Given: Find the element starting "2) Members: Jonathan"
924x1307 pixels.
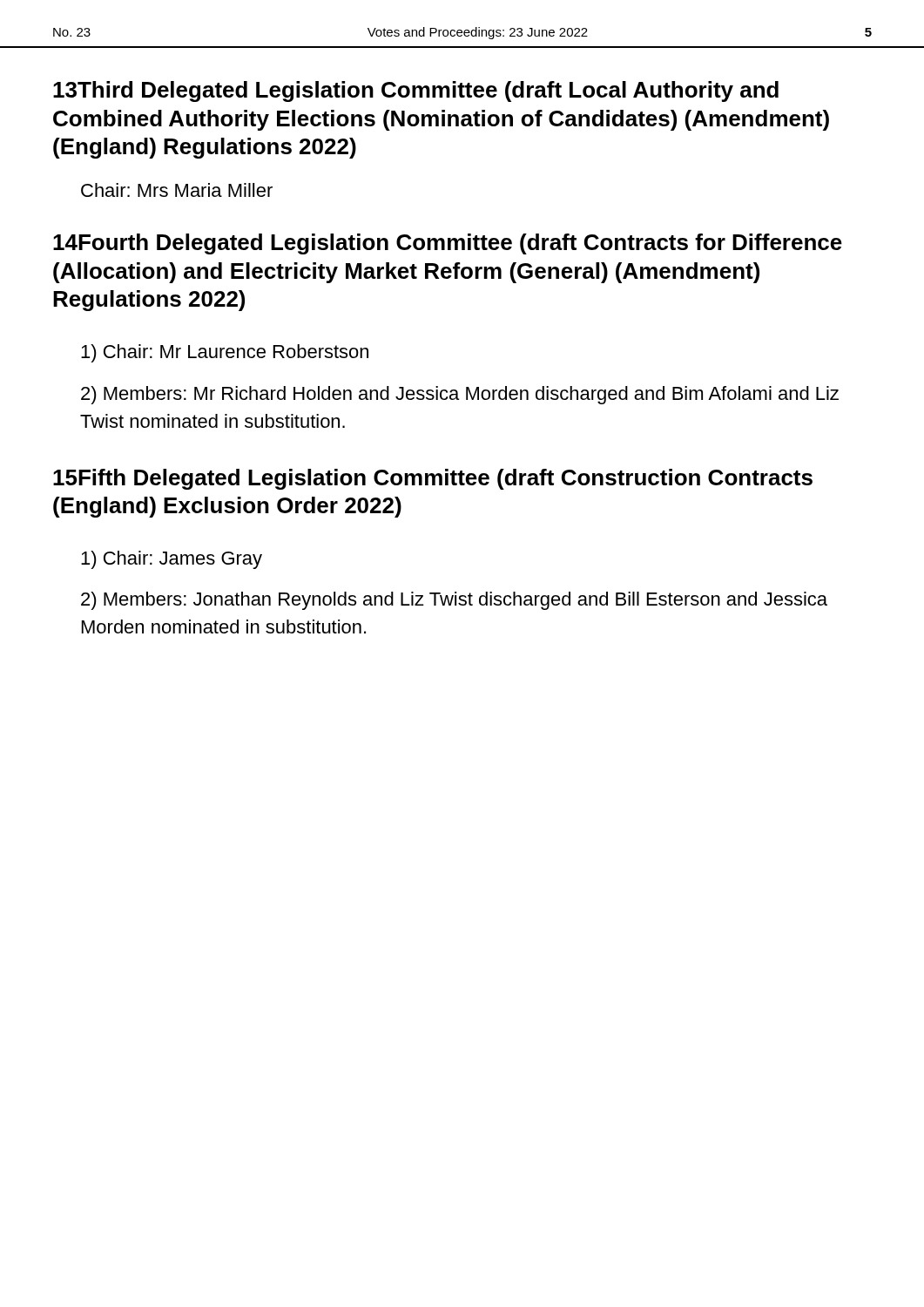Looking at the screenshot, I should pos(454,613).
